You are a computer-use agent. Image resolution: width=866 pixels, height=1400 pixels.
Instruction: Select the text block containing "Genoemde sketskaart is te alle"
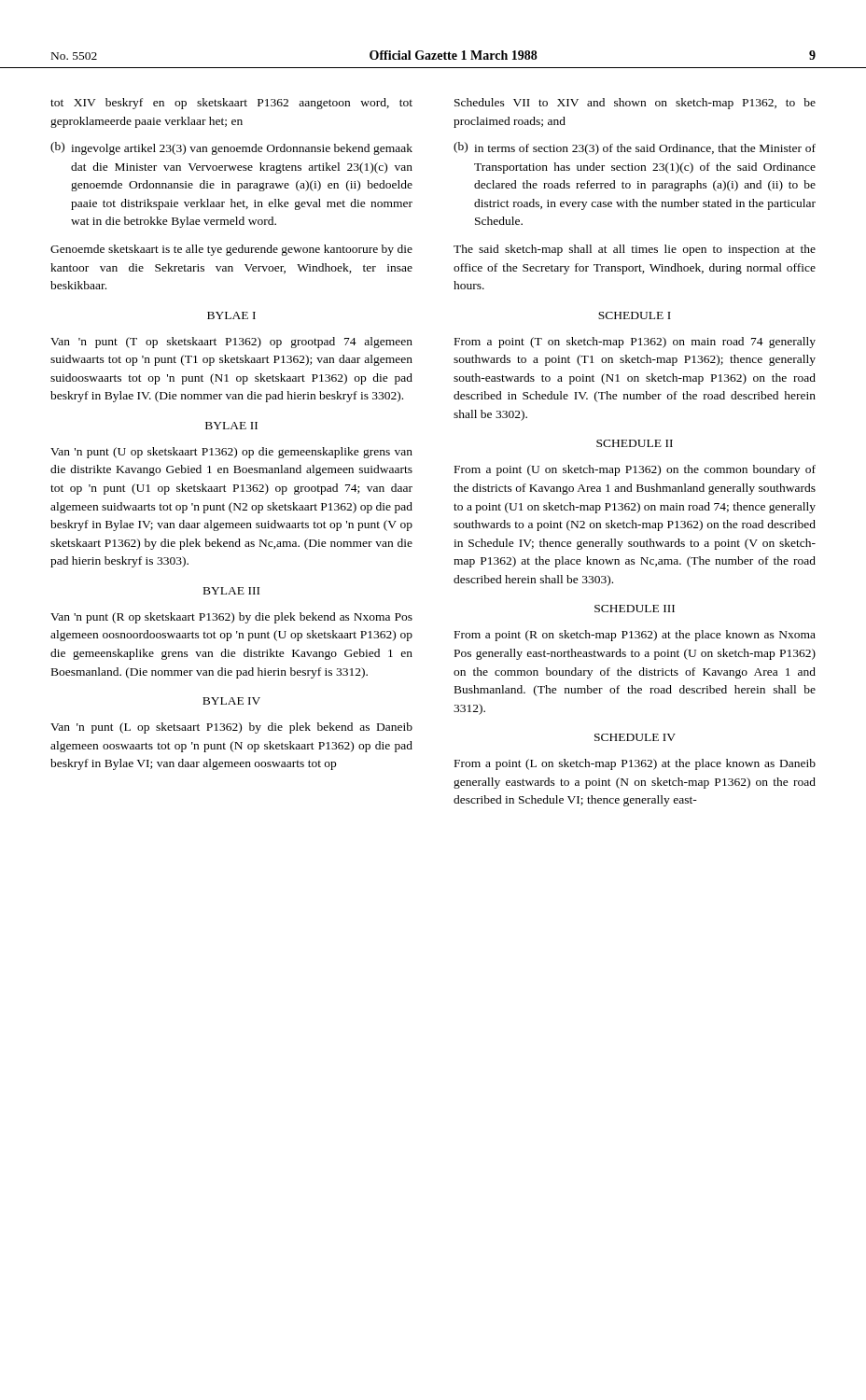(x=231, y=267)
